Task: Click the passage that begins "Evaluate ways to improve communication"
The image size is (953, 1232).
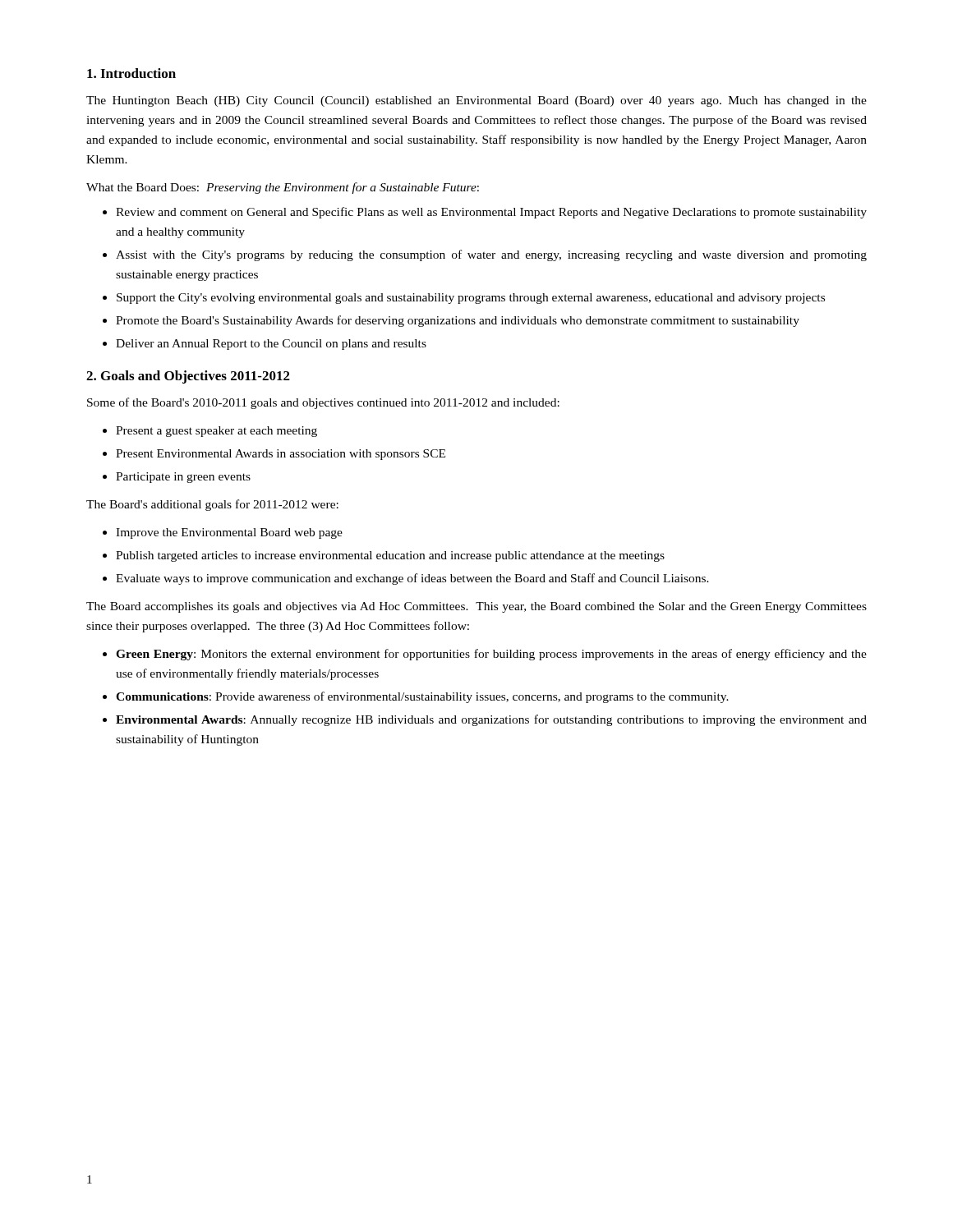Action: [x=413, y=578]
